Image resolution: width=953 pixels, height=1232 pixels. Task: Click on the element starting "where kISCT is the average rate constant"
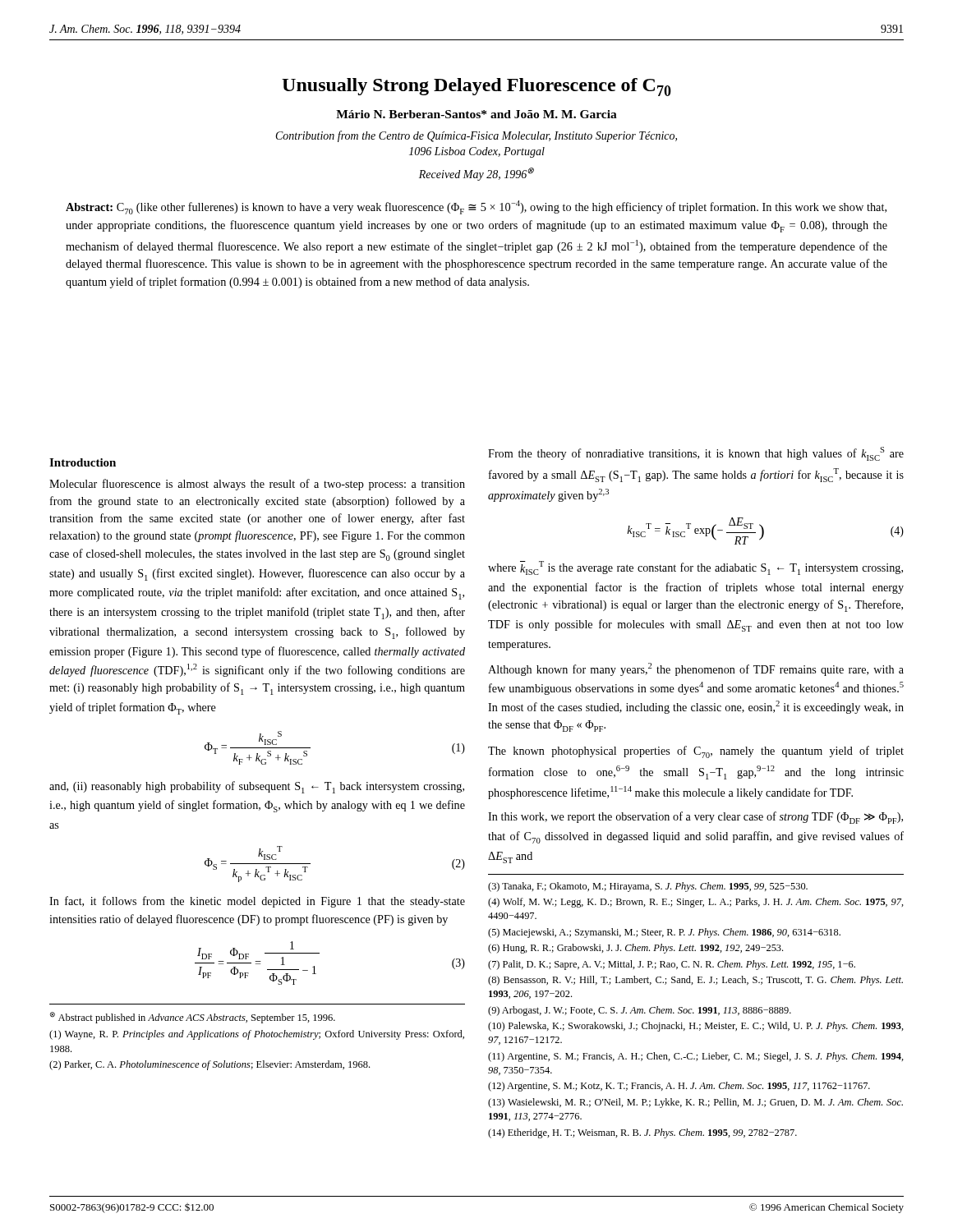click(x=696, y=712)
